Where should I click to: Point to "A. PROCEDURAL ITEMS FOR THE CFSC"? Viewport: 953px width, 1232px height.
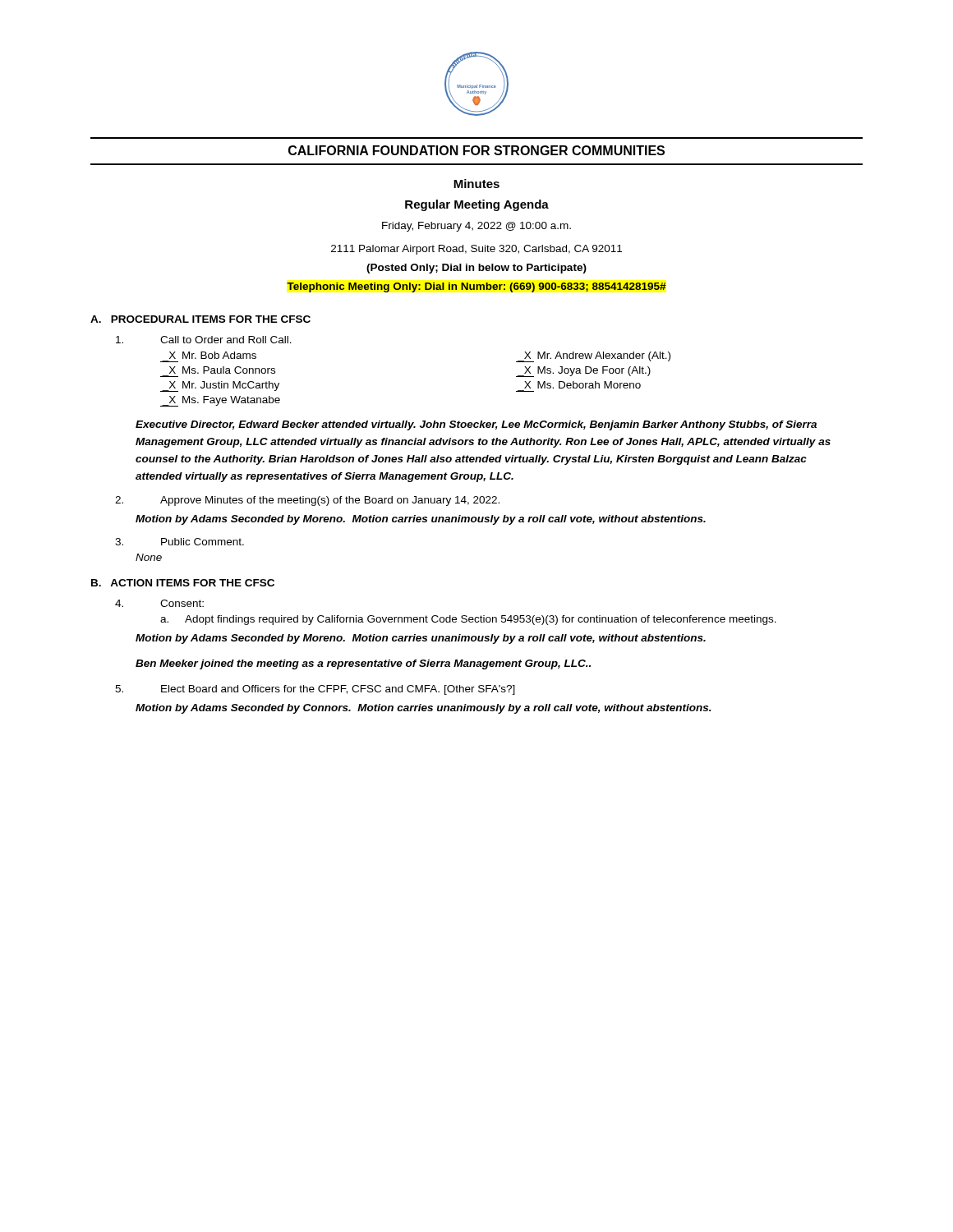pyautogui.click(x=201, y=319)
